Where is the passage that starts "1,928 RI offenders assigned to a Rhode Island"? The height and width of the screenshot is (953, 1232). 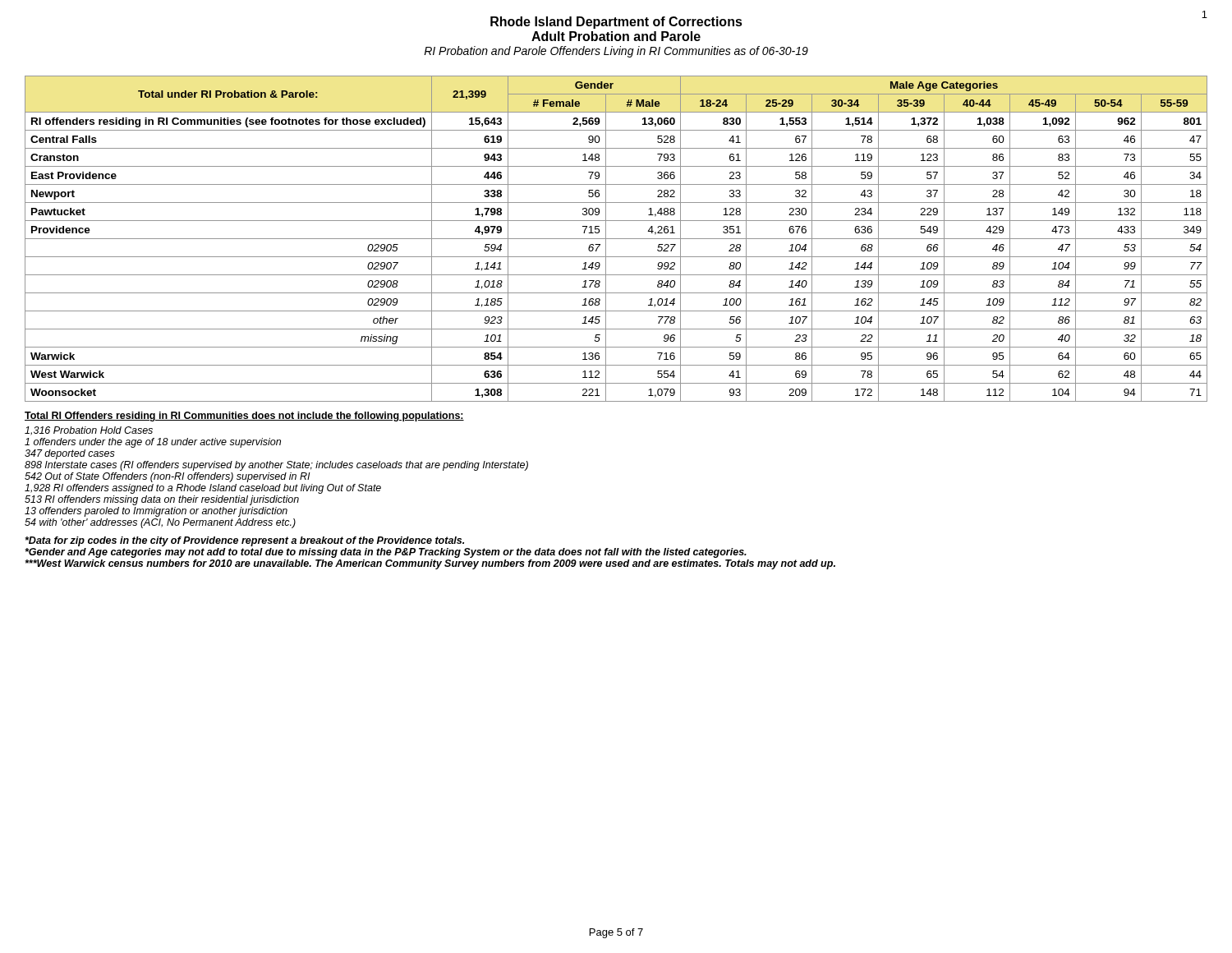(x=203, y=488)
